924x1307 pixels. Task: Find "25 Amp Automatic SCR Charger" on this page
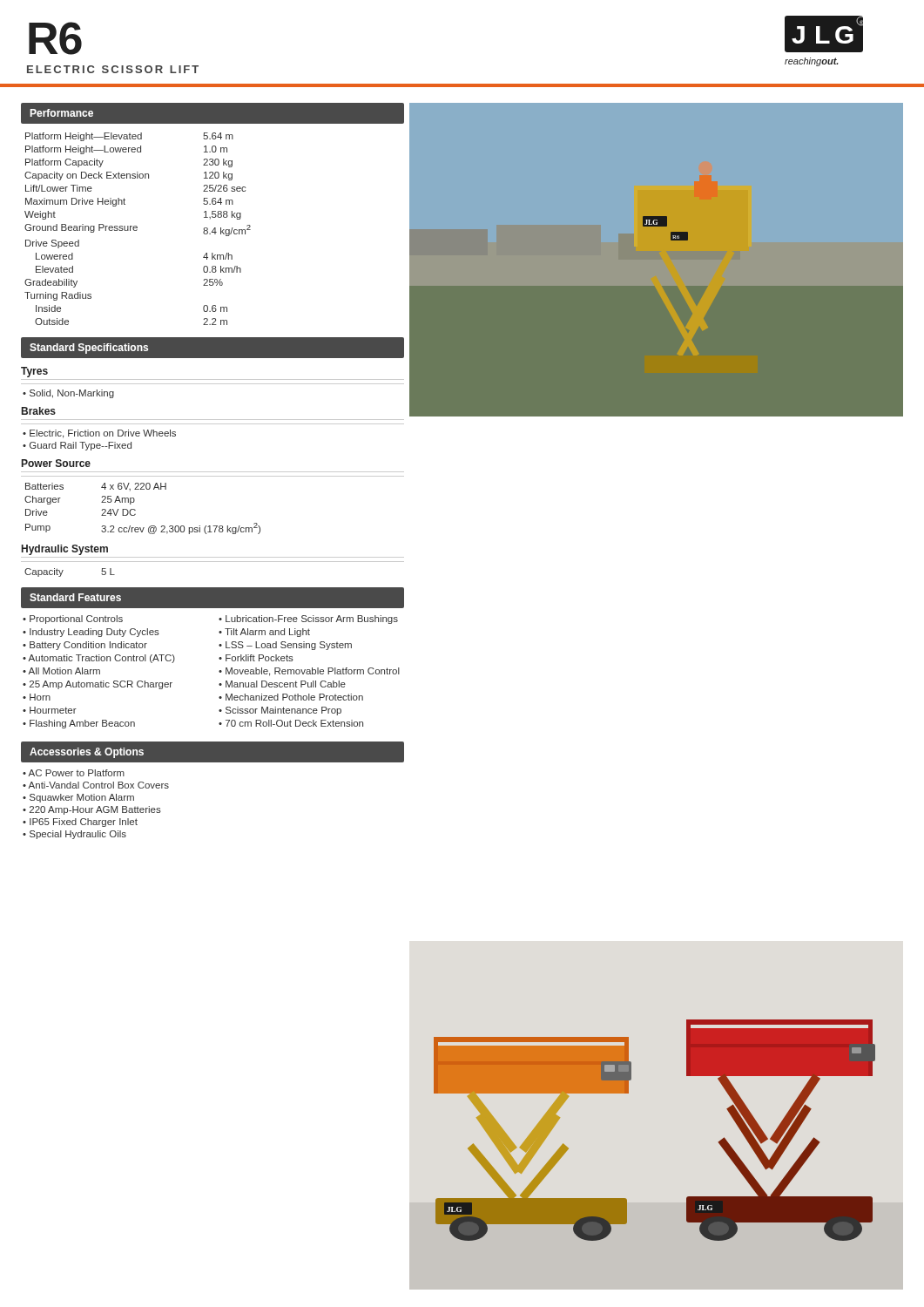click(101, 684)
